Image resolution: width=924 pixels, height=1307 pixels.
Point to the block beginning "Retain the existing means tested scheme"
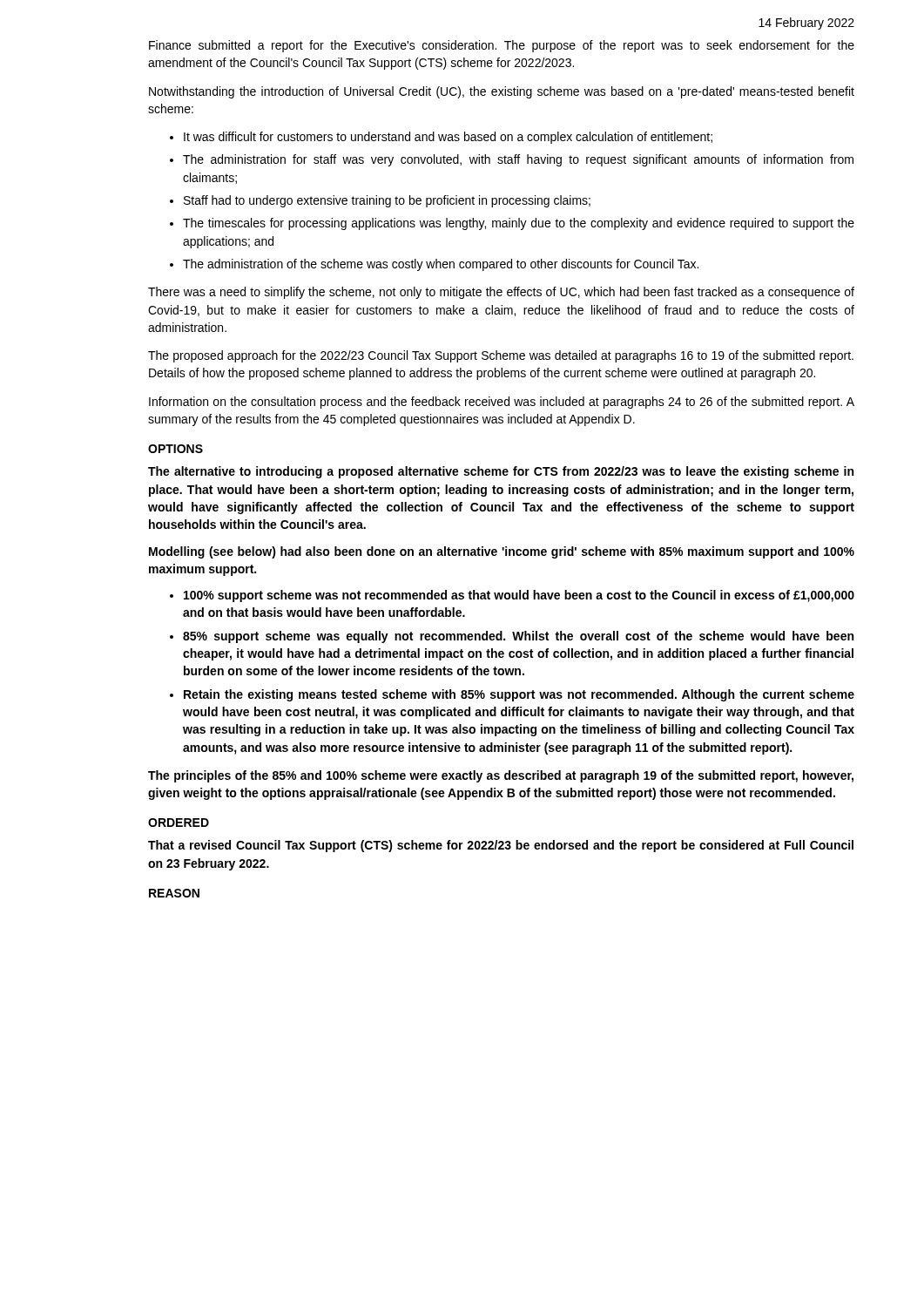point(519,721)
